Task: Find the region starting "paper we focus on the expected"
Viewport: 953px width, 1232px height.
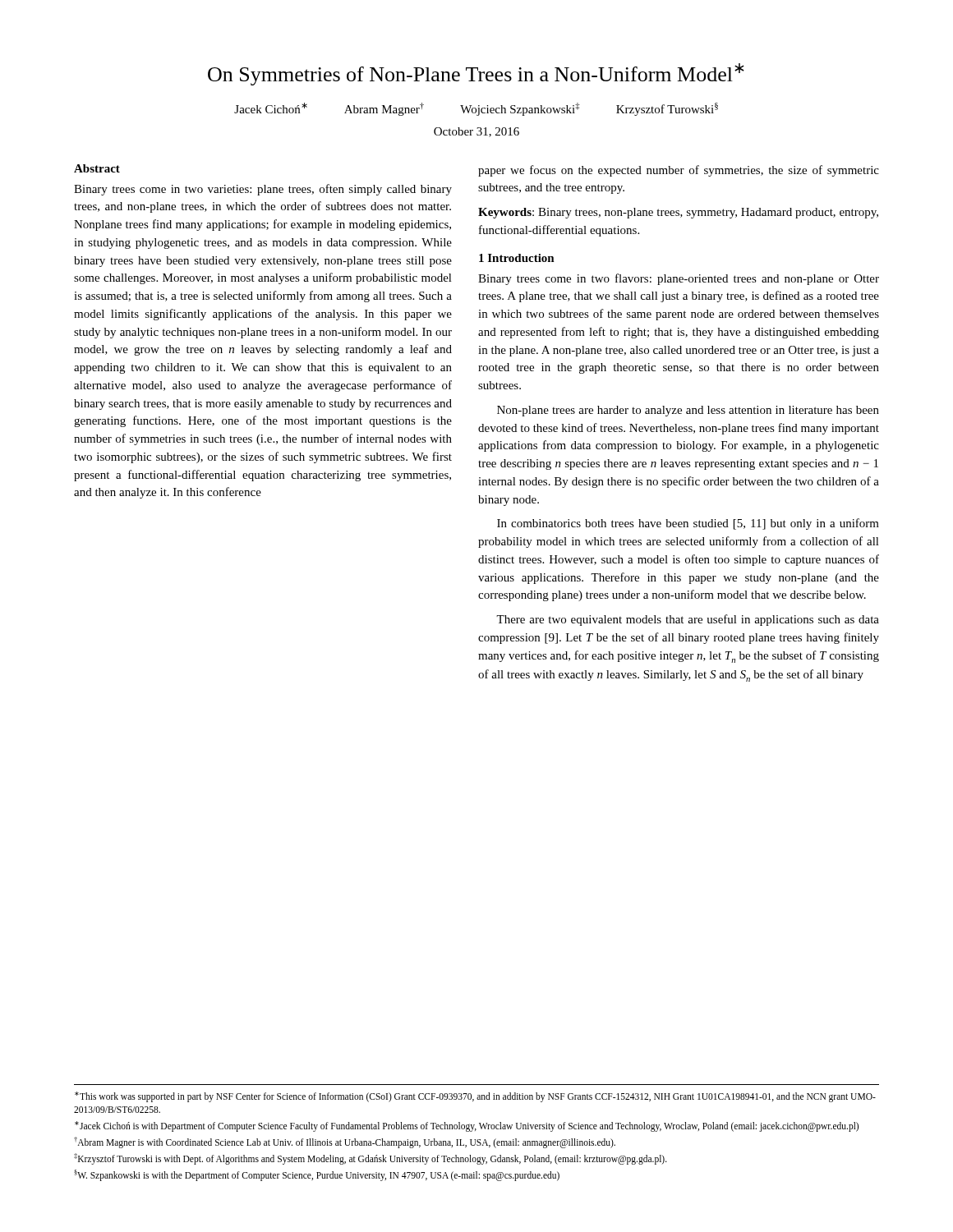Action: coord(679,201)
